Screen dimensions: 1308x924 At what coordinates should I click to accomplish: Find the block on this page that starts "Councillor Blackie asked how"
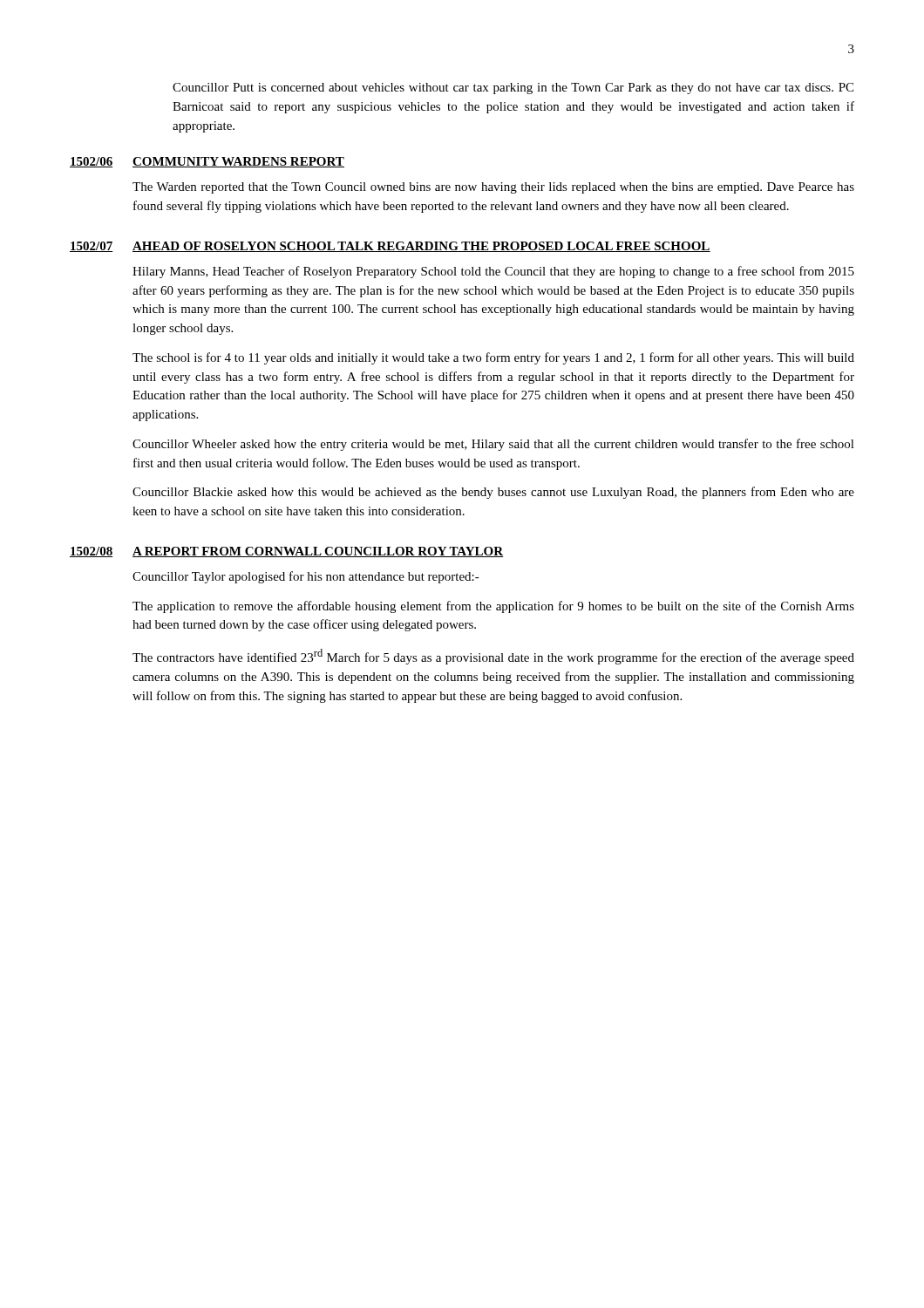click(493, 501)
